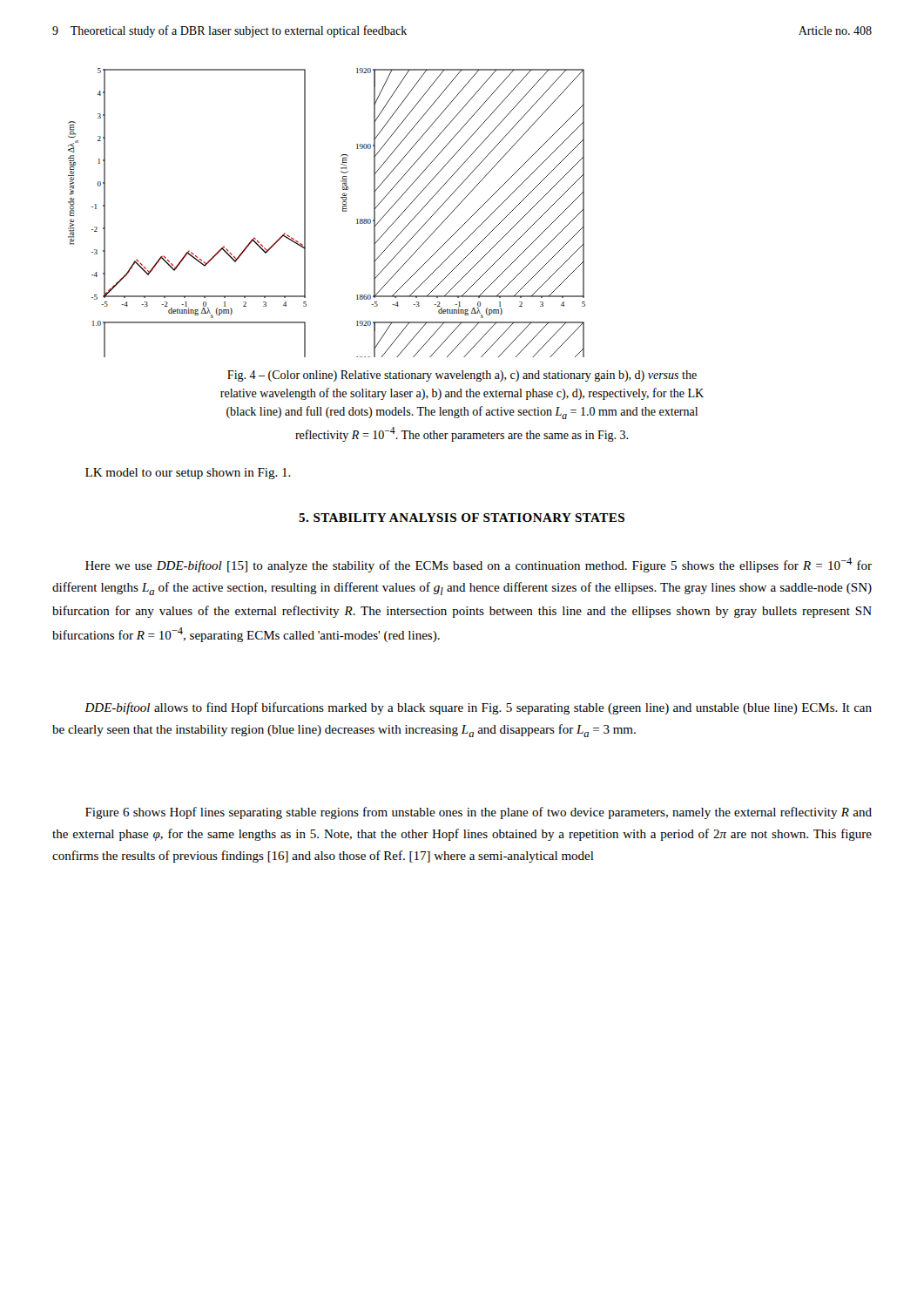Find the continuous plot
The image size is (924, 1307).
coord(462,205)
